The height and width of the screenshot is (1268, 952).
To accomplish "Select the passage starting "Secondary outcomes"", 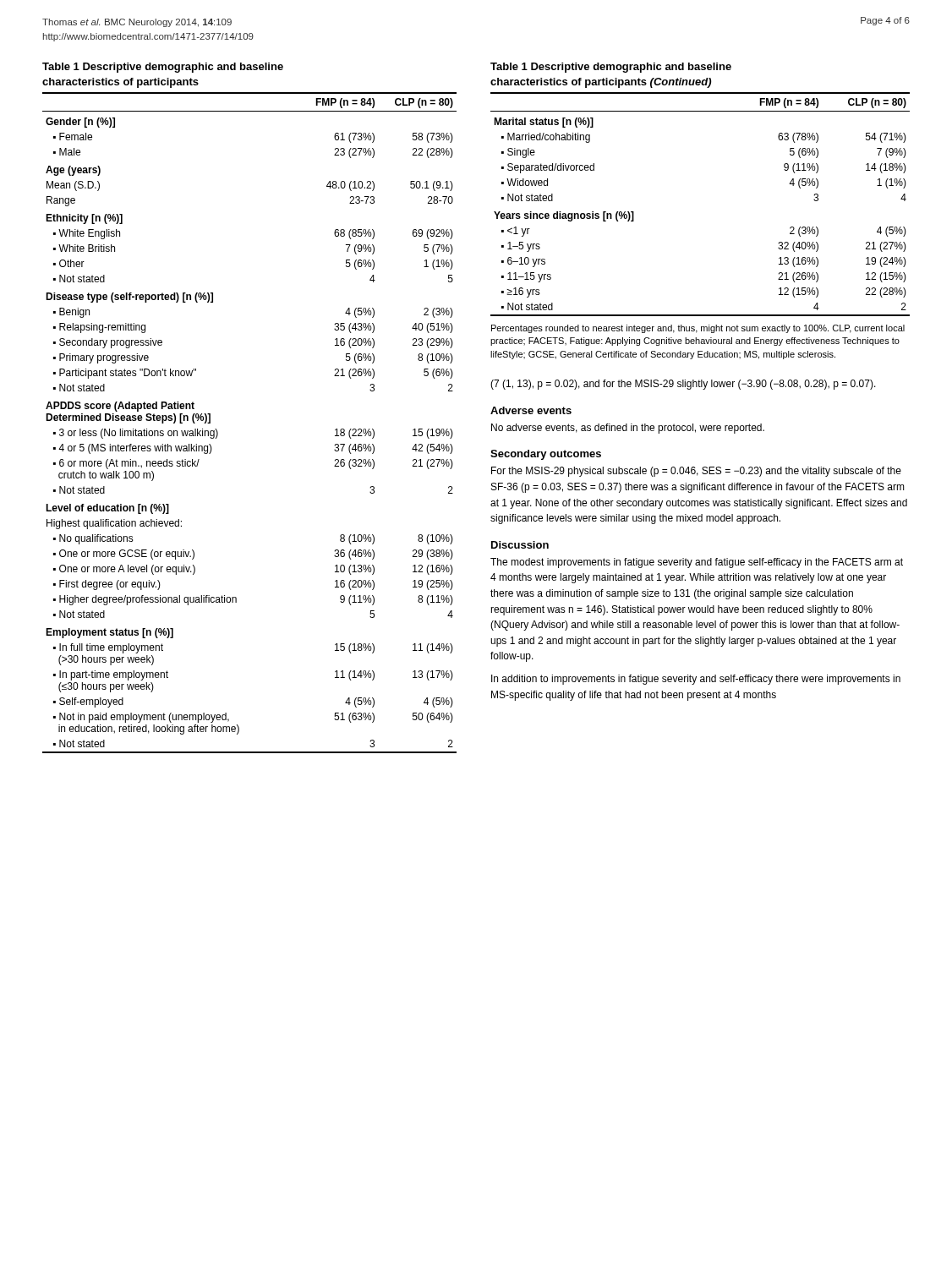I will 546,454.
